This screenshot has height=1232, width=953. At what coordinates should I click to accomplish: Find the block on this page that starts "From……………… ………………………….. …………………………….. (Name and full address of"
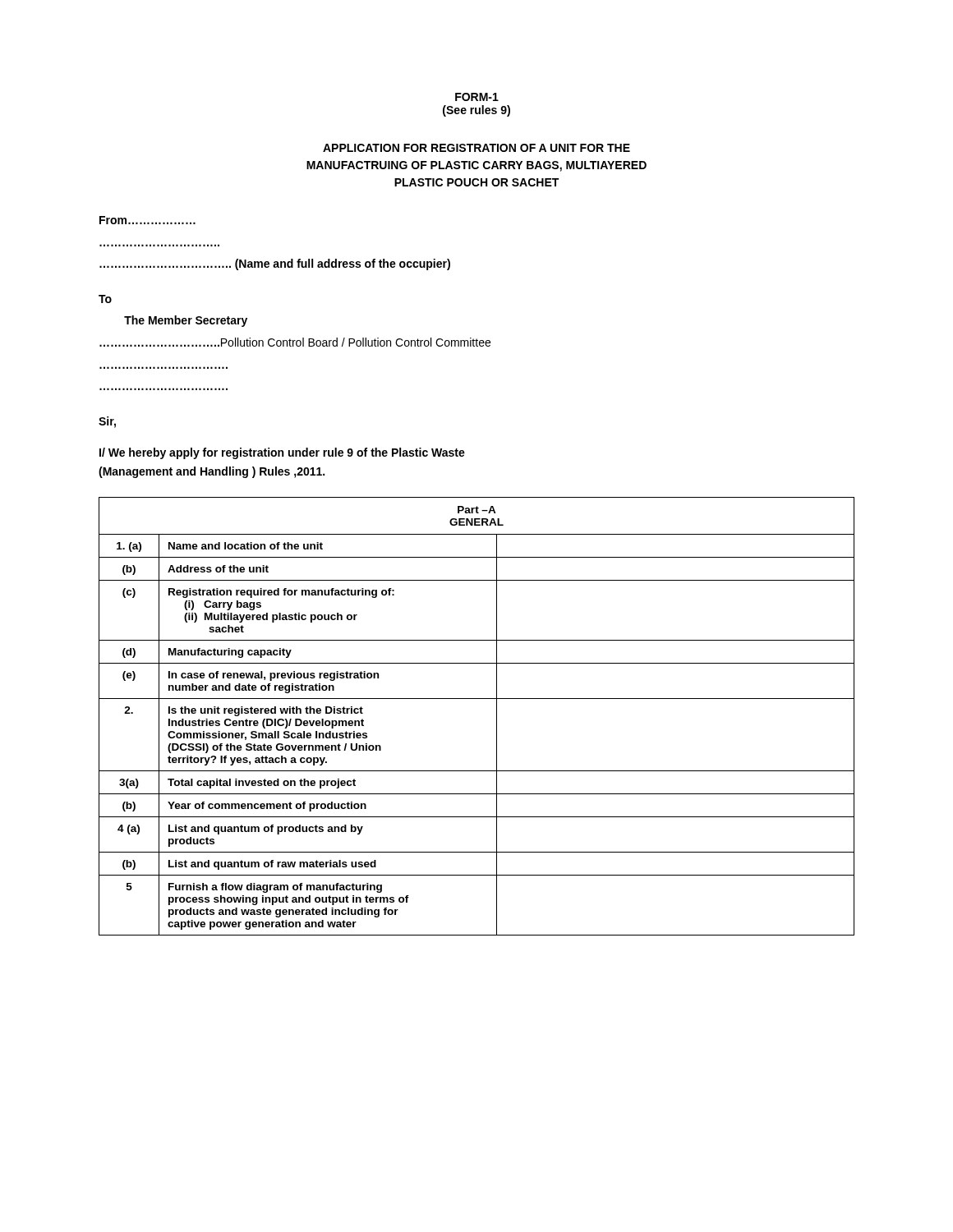tap(147, 220)
